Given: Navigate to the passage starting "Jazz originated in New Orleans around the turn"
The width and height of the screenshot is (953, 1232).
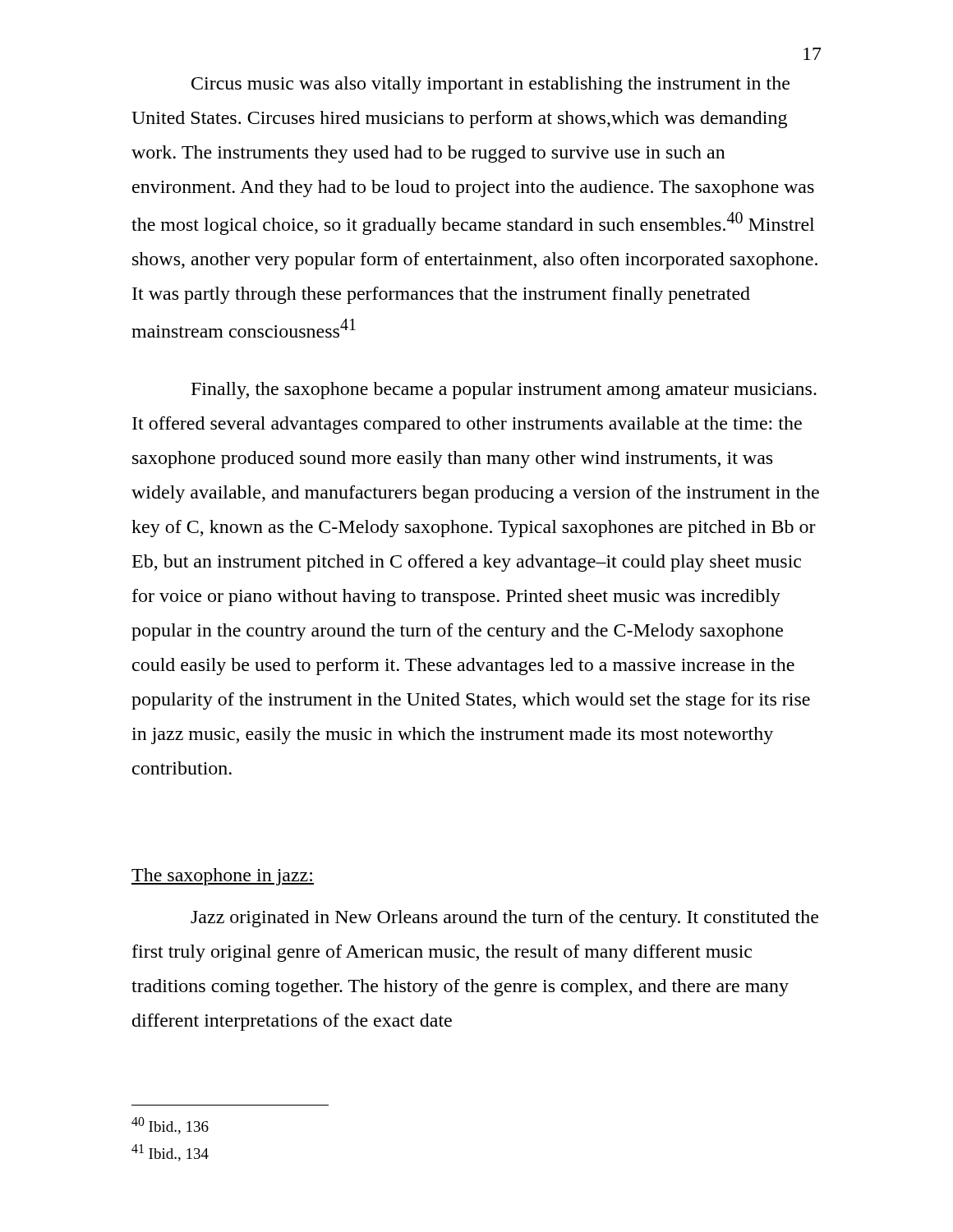Looking at the screenshot, I should pos(475,968).
